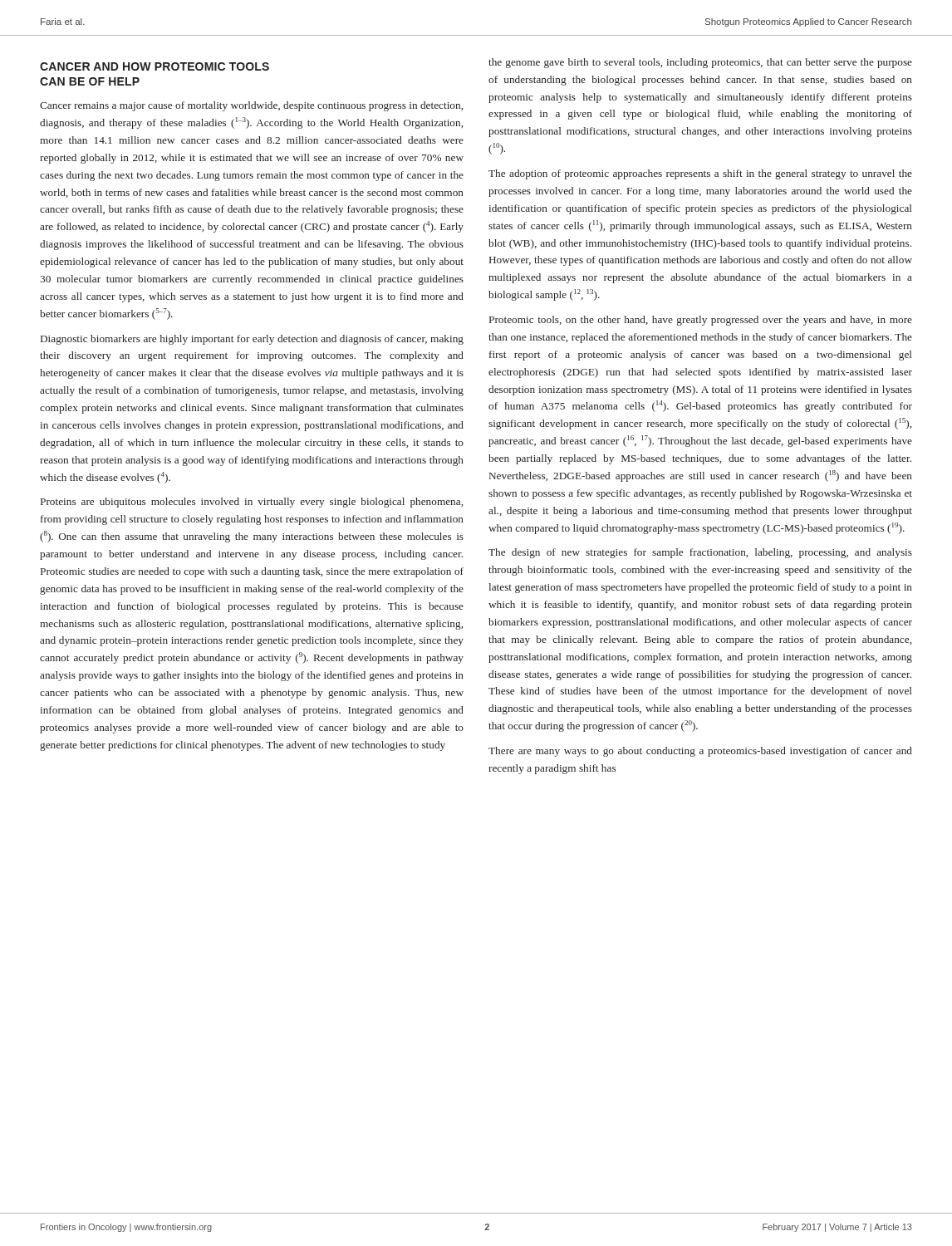Select the region starting "The design of new strategies for sample fractionation,"
The width and height of the screenshot is (952, 1246).
pyautogui.click(x=700, y=639)
